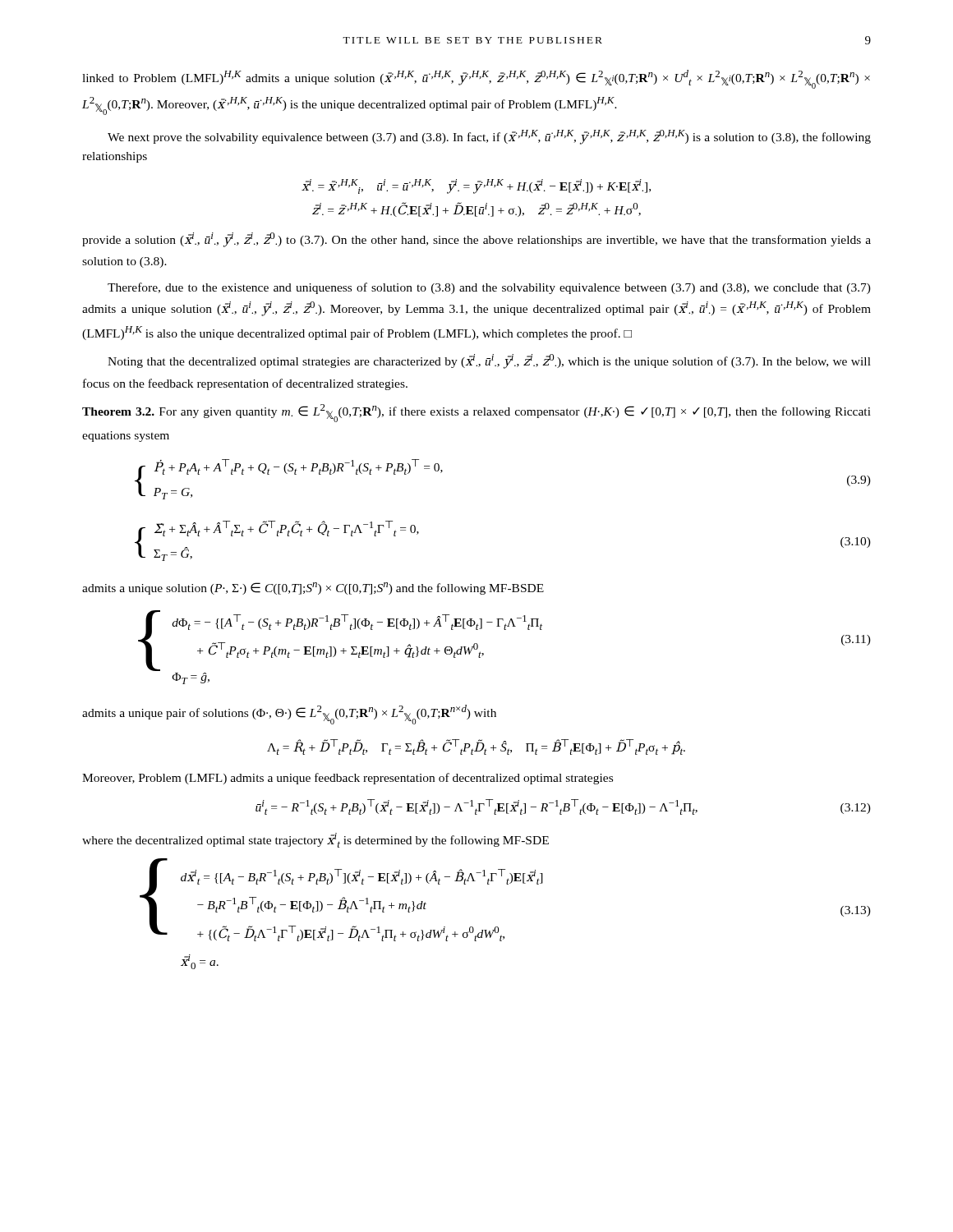Locate the element starting "provide a solution"
The height and width of the screenshot is (1232, 953).
(476, 249)
